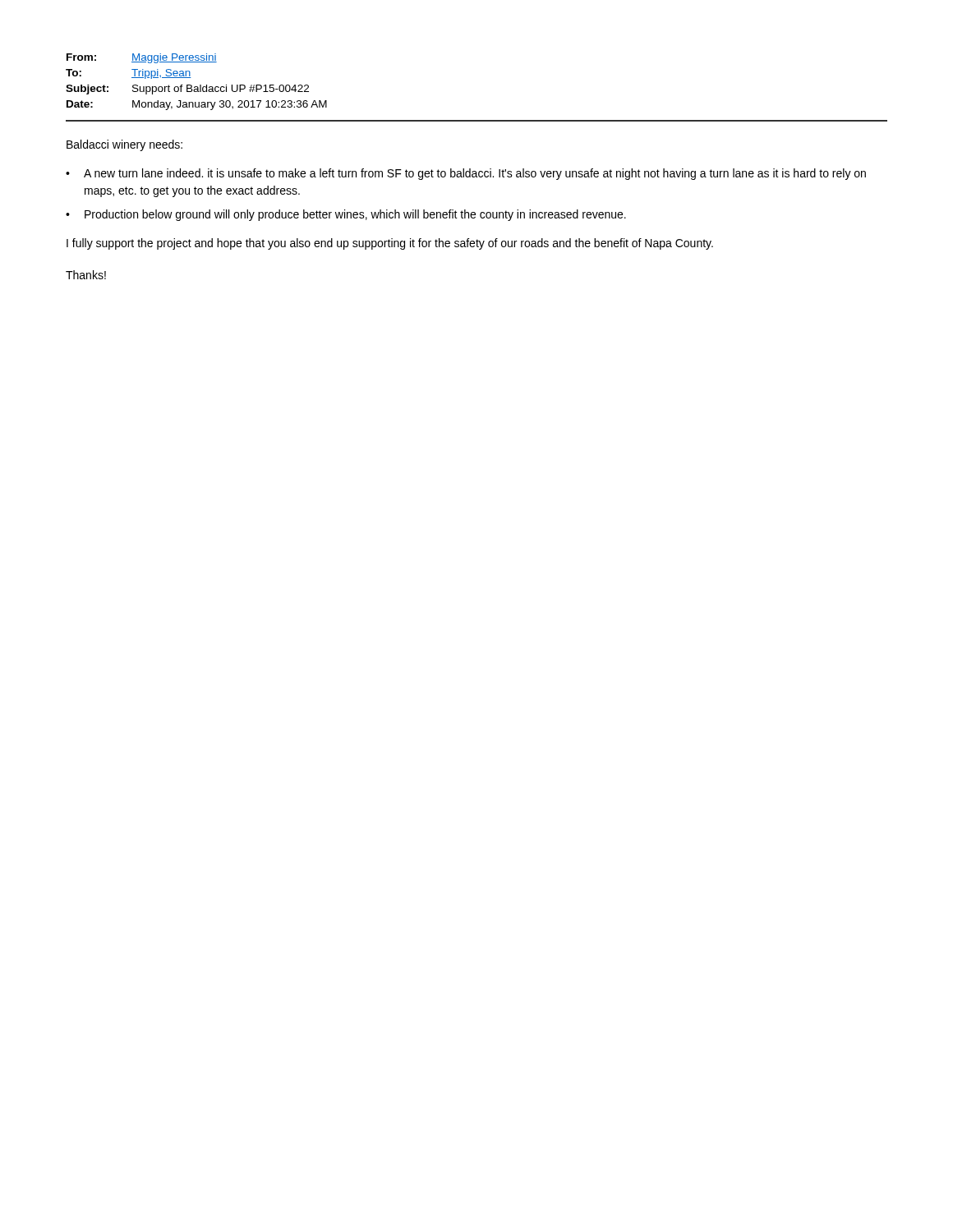Find the table that mentions "Monday, January 30, 2017 10:23:36"

pos(476,85)
